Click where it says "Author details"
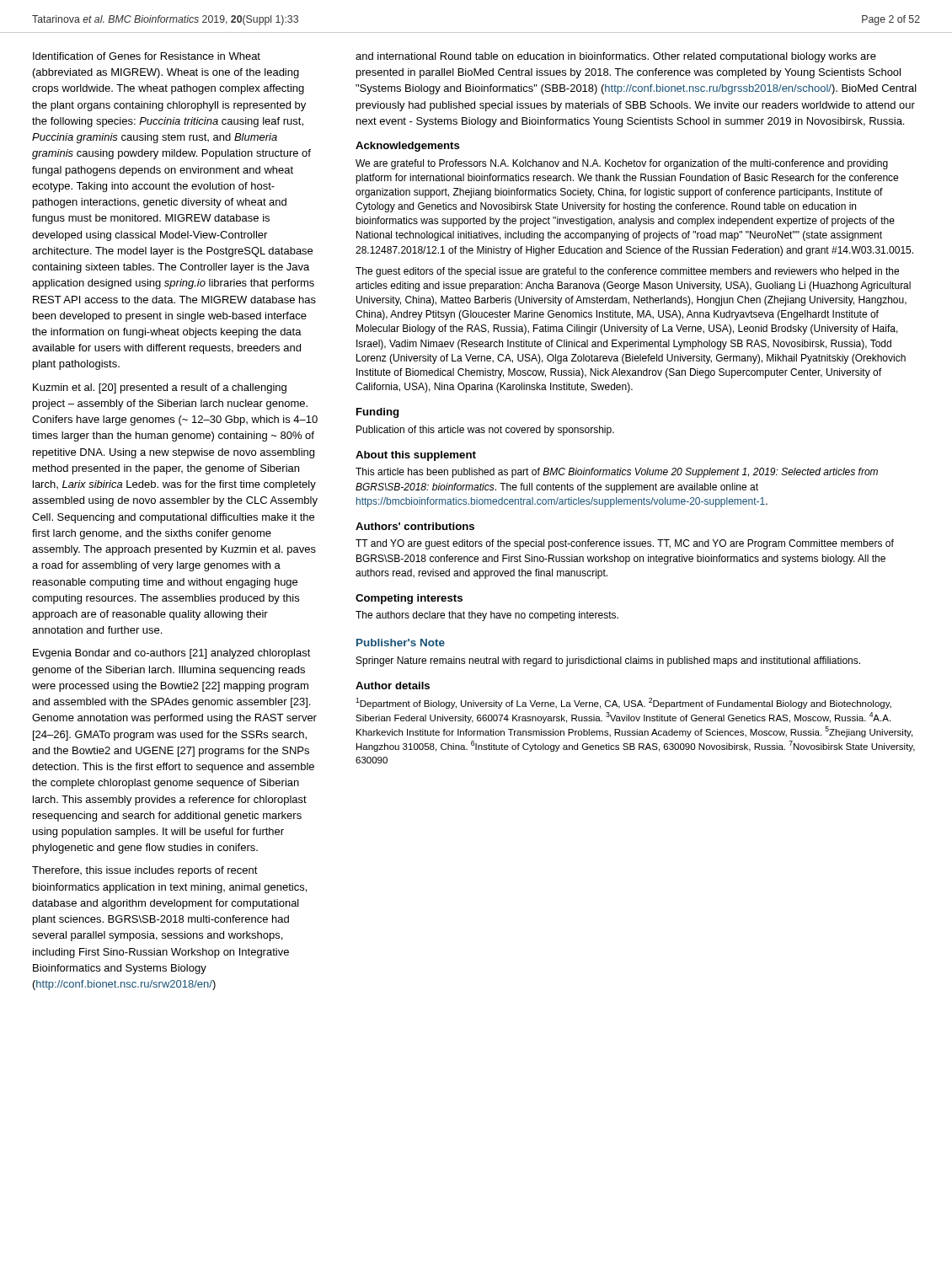Screen dimensions: 1264x952 tap(393, 685)
